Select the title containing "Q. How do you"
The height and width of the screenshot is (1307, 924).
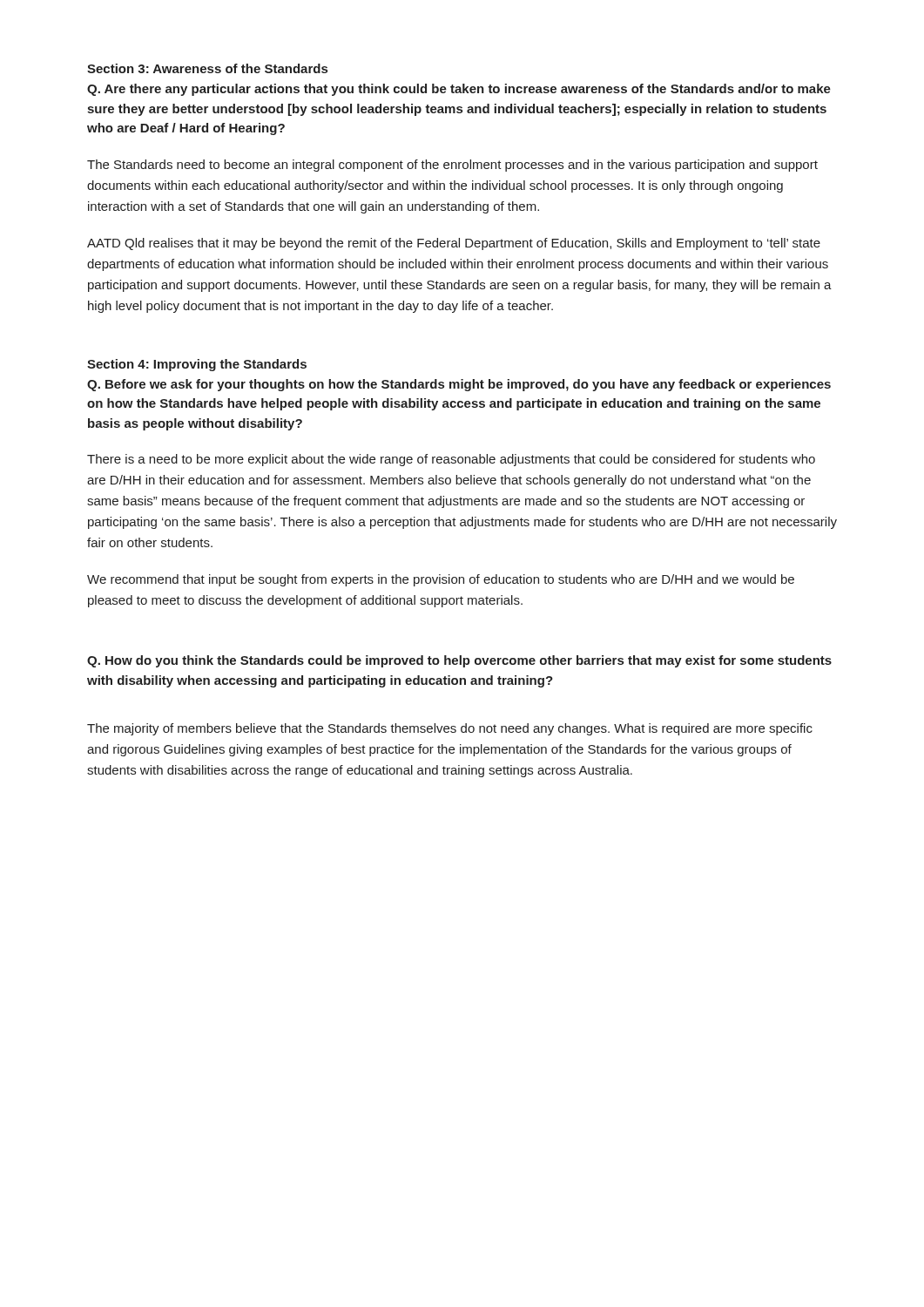point(460,670)
